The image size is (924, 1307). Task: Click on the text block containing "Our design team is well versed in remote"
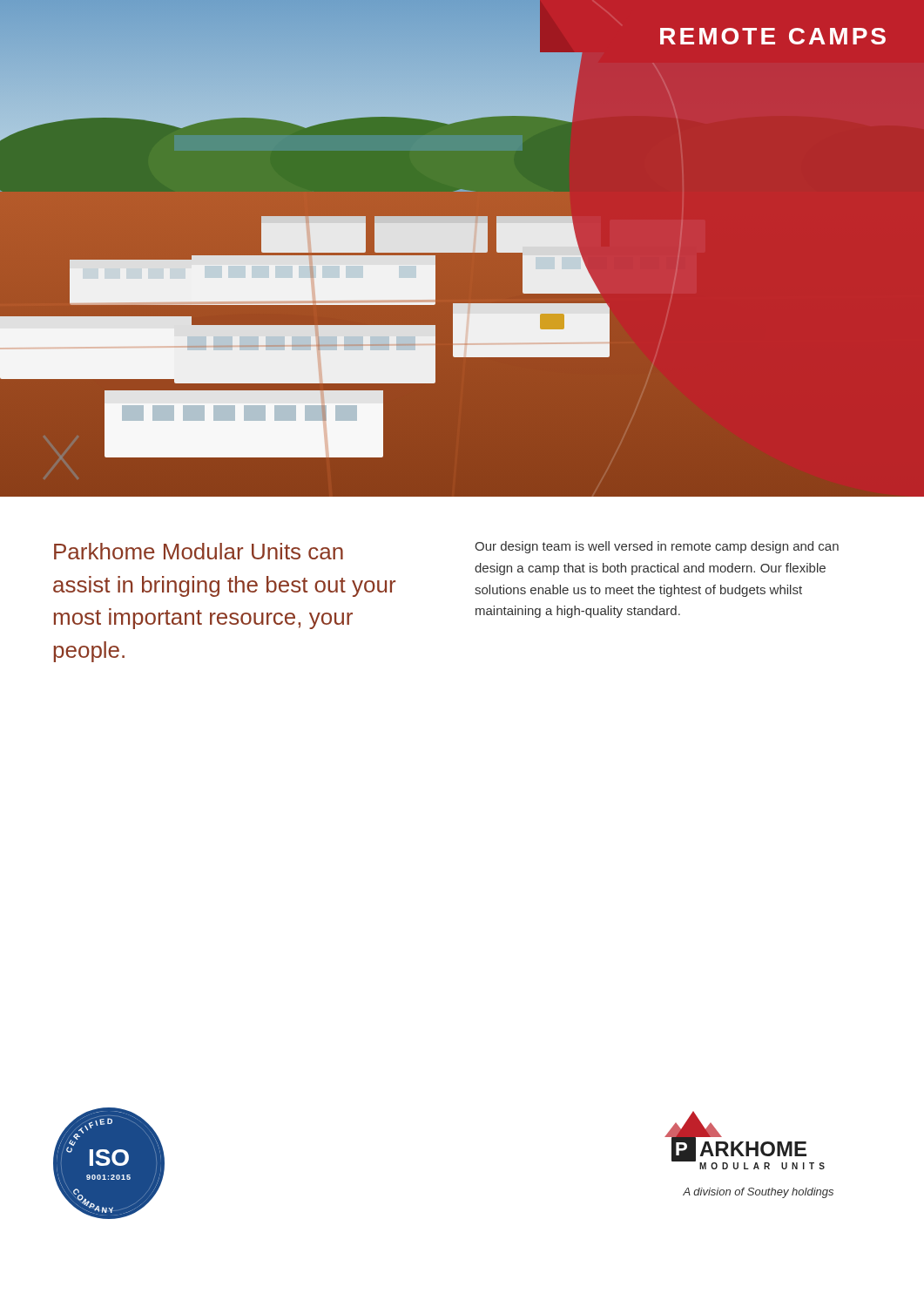point(658,579)
